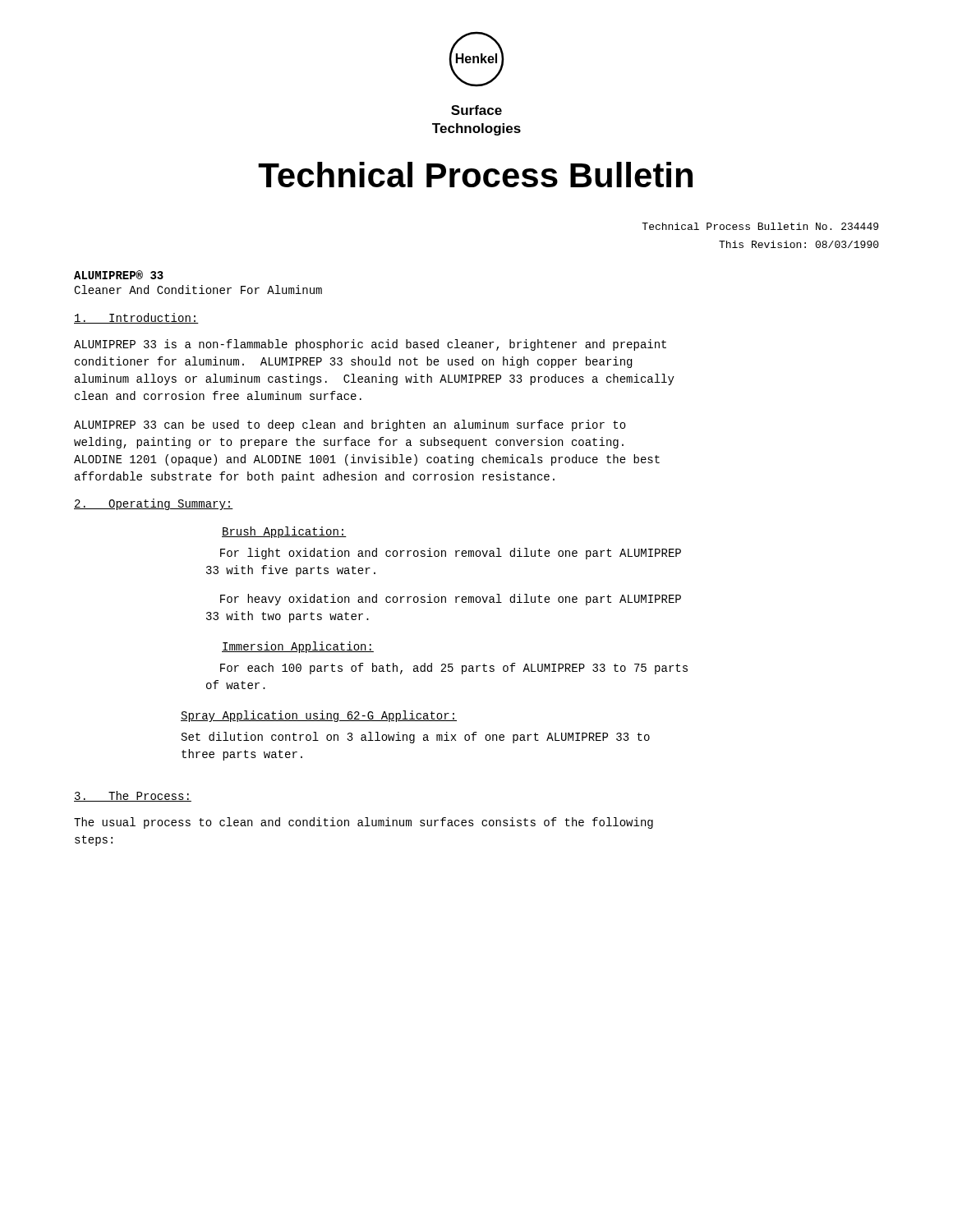Select a logo
The height and width of the screenshot is (1232, 953).
click(x=476, y=69)
